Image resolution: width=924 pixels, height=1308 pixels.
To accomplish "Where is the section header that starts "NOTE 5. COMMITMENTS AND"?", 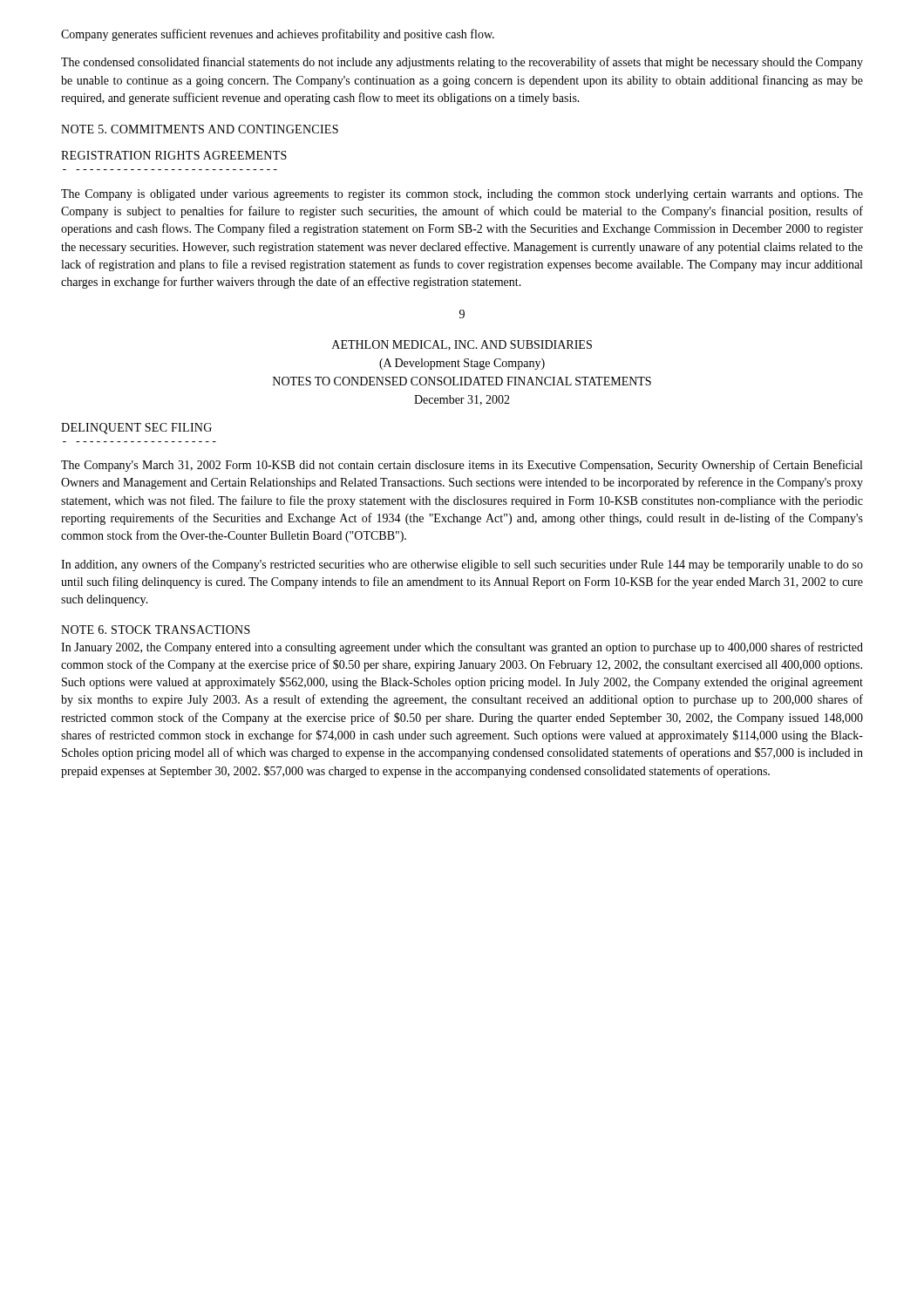I will tap(200, 130).
